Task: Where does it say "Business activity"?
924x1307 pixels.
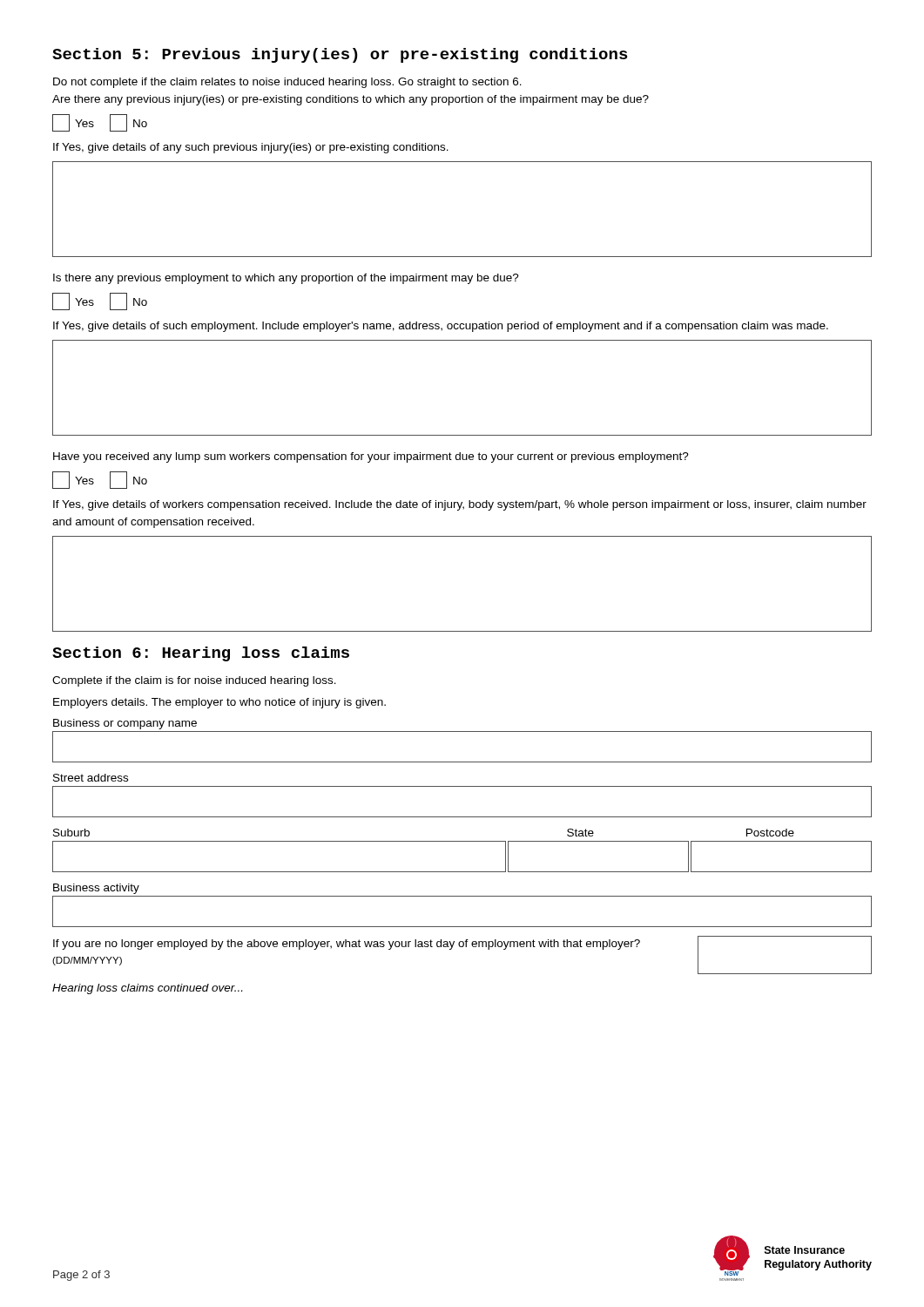Action: click(x=96, y=887)
